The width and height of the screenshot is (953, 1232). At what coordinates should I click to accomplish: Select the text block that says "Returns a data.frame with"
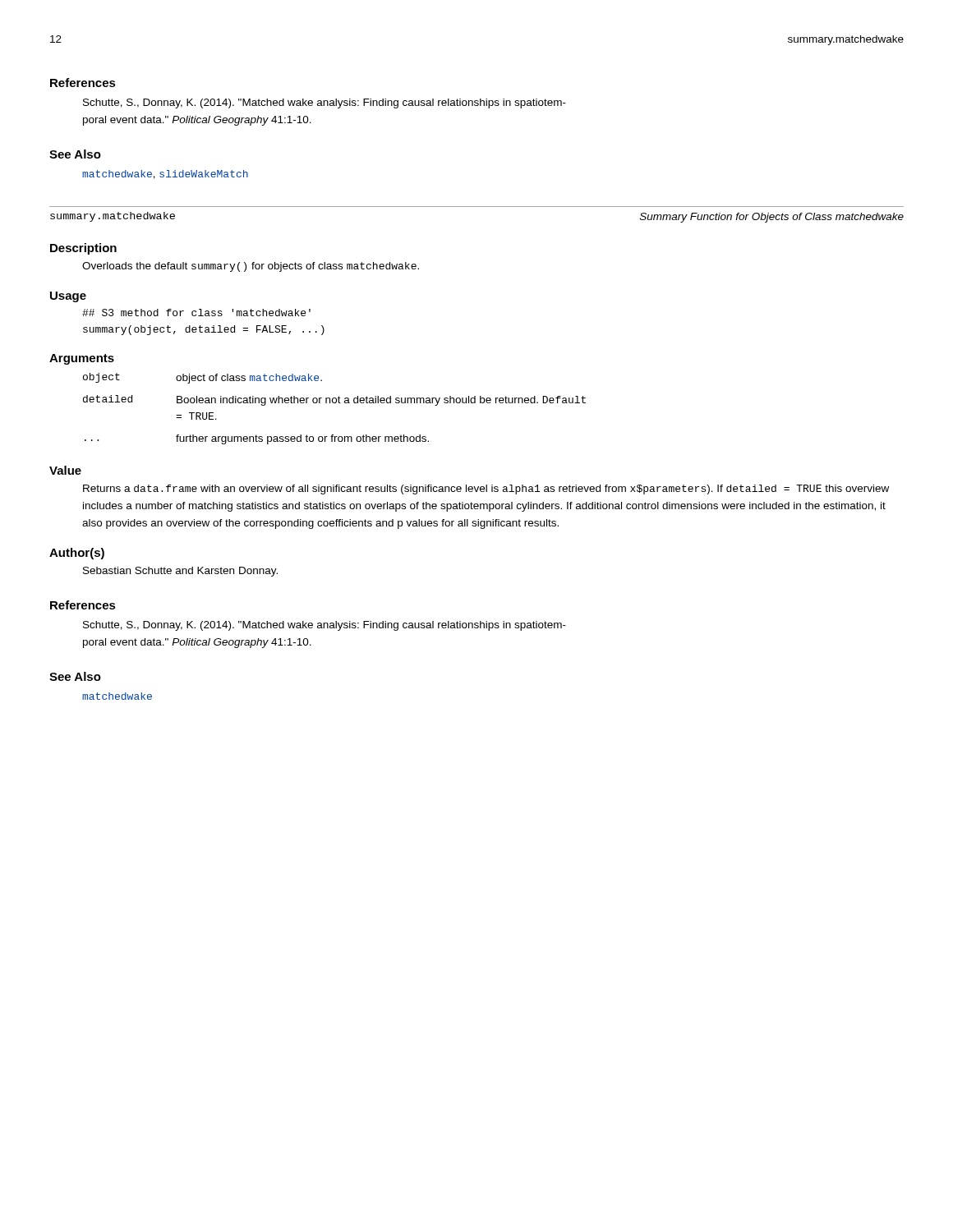486,505
